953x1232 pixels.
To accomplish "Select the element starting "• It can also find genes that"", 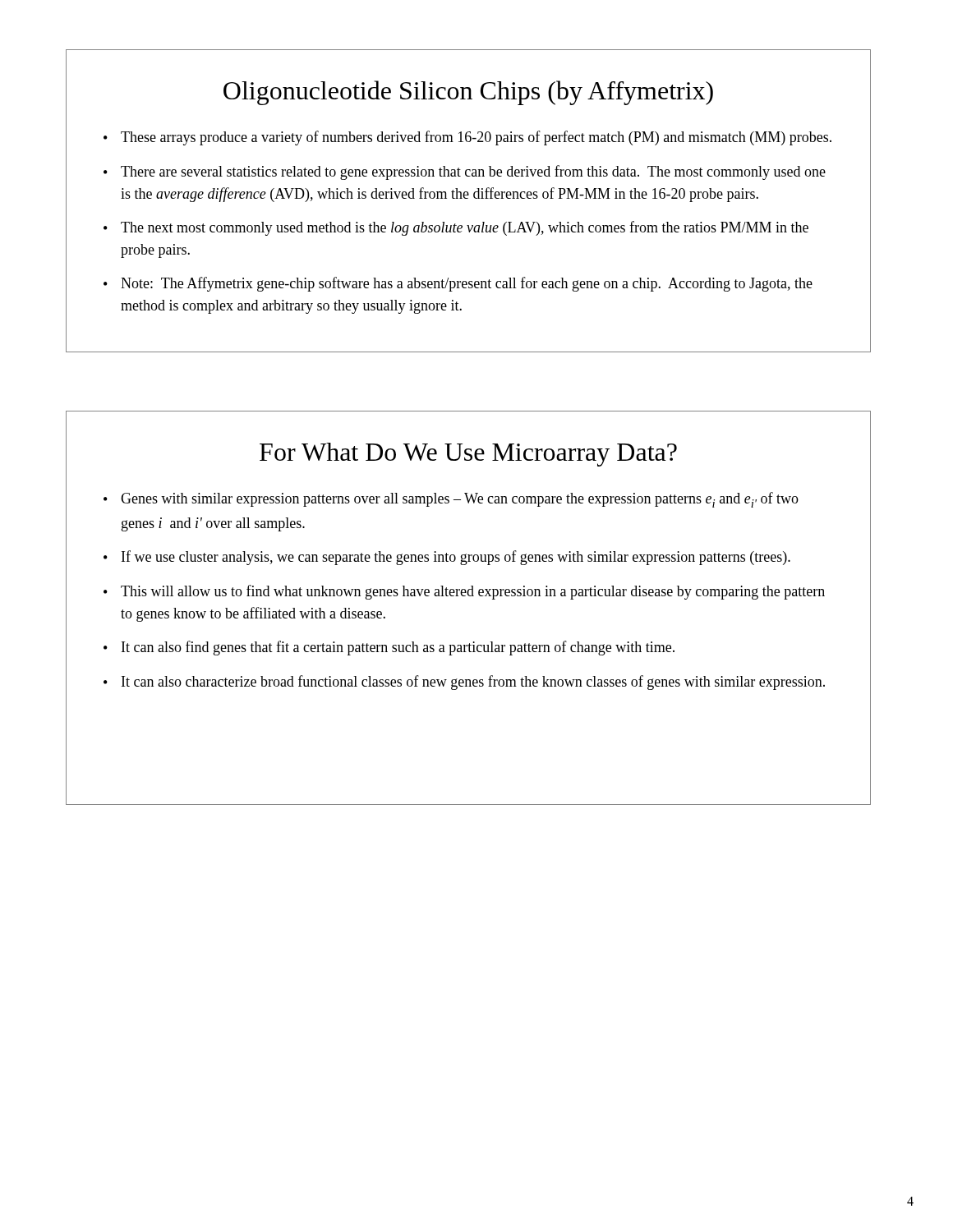I will coord(468,648).
